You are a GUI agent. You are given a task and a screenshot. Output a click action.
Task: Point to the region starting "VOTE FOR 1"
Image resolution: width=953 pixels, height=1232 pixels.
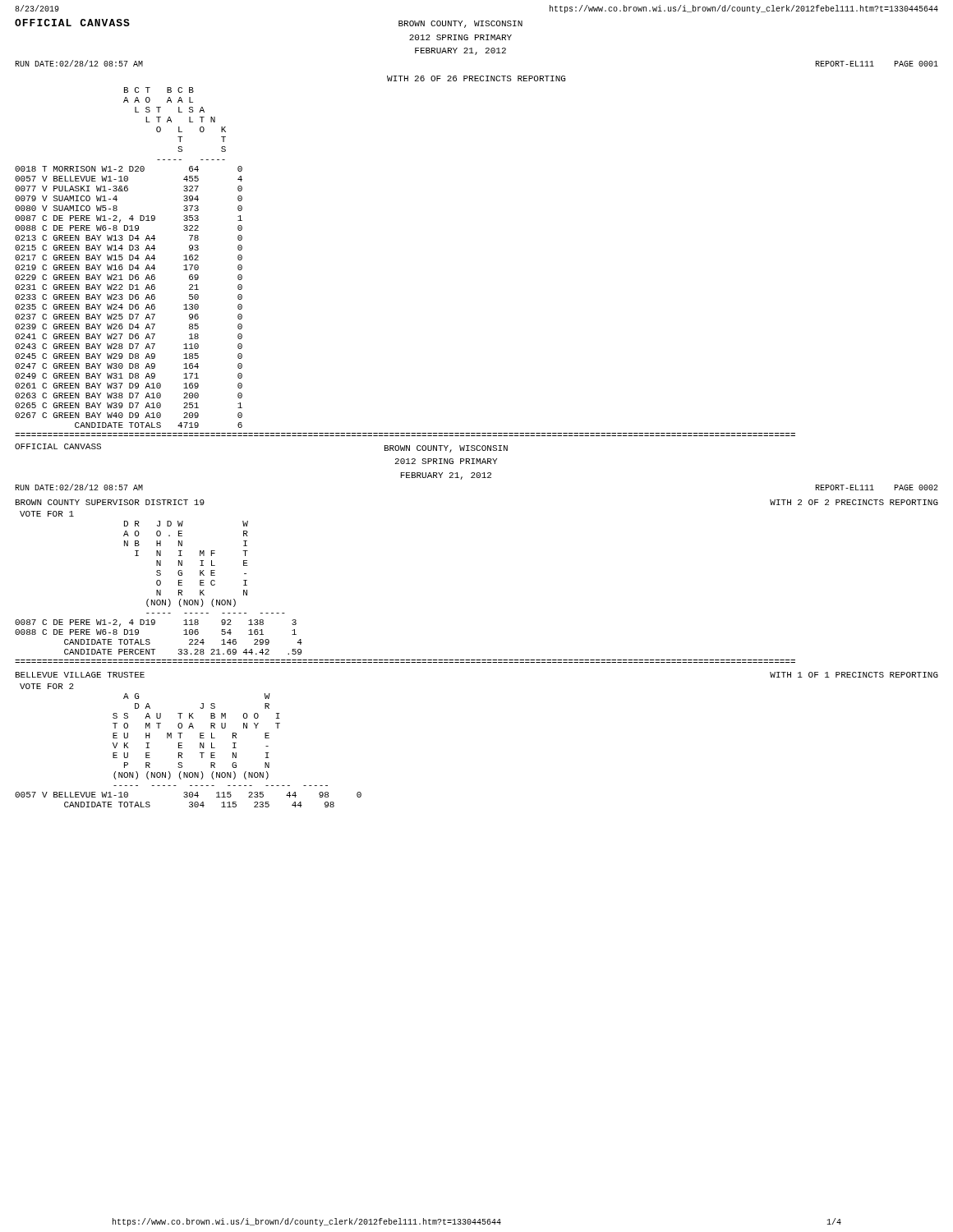pyautogui.click(x=47, y=514)
